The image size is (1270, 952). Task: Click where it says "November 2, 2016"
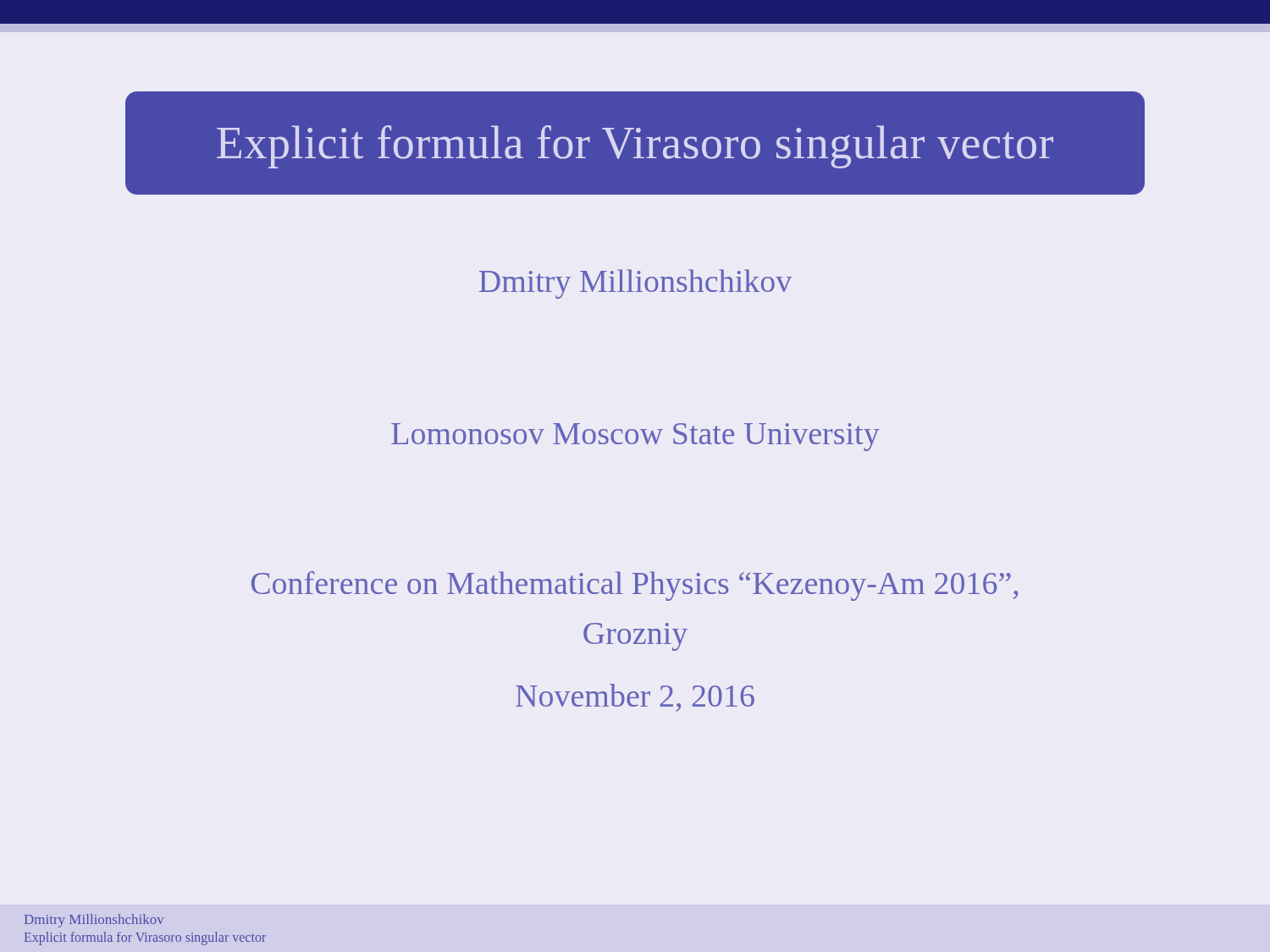[x=635, y=696]
